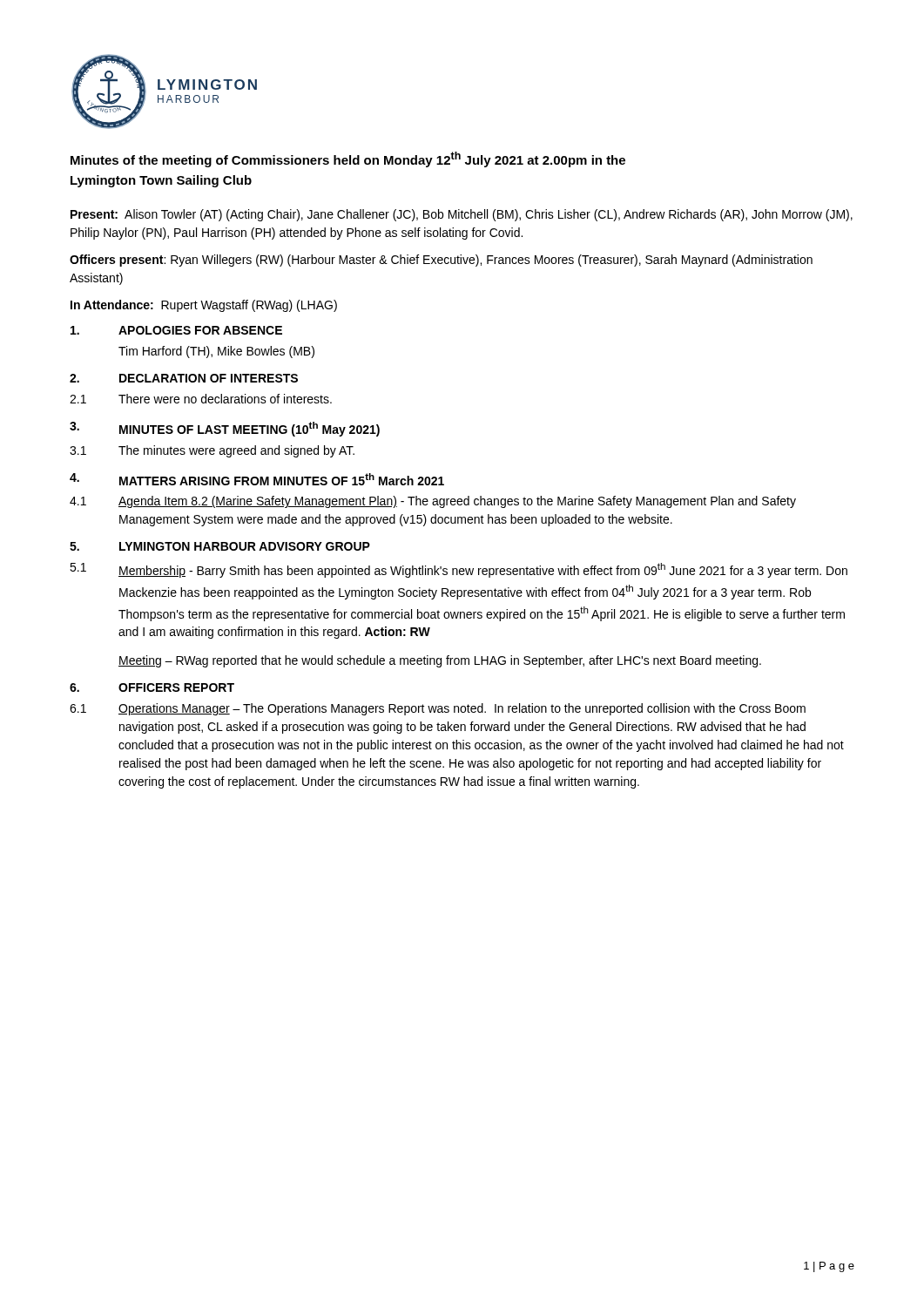Where does it say "1. APOLOGIES FOR ABSENCE"?
The image size is (924, 1307).
176,330
